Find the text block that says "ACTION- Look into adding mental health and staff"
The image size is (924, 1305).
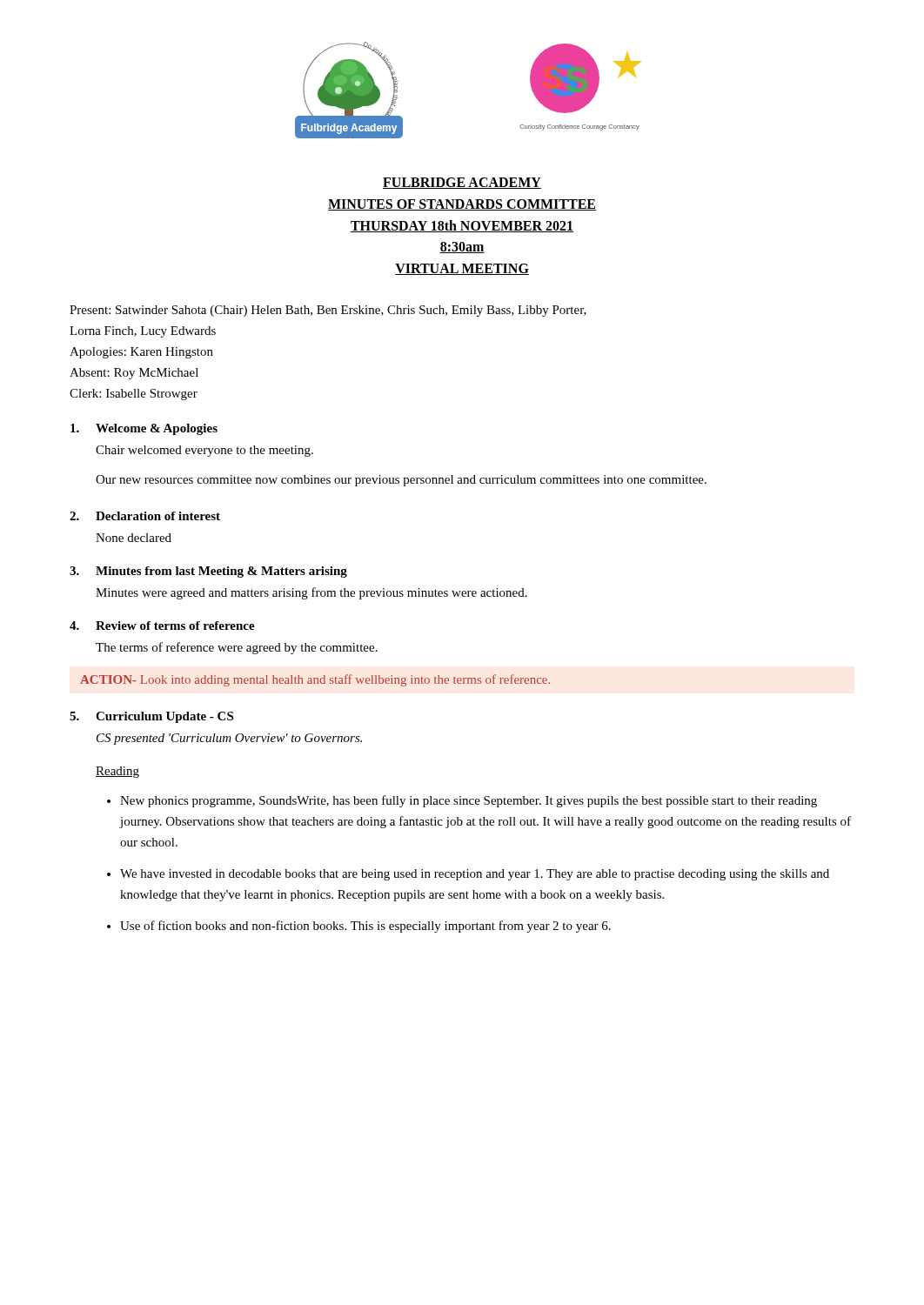pos(315,679)
